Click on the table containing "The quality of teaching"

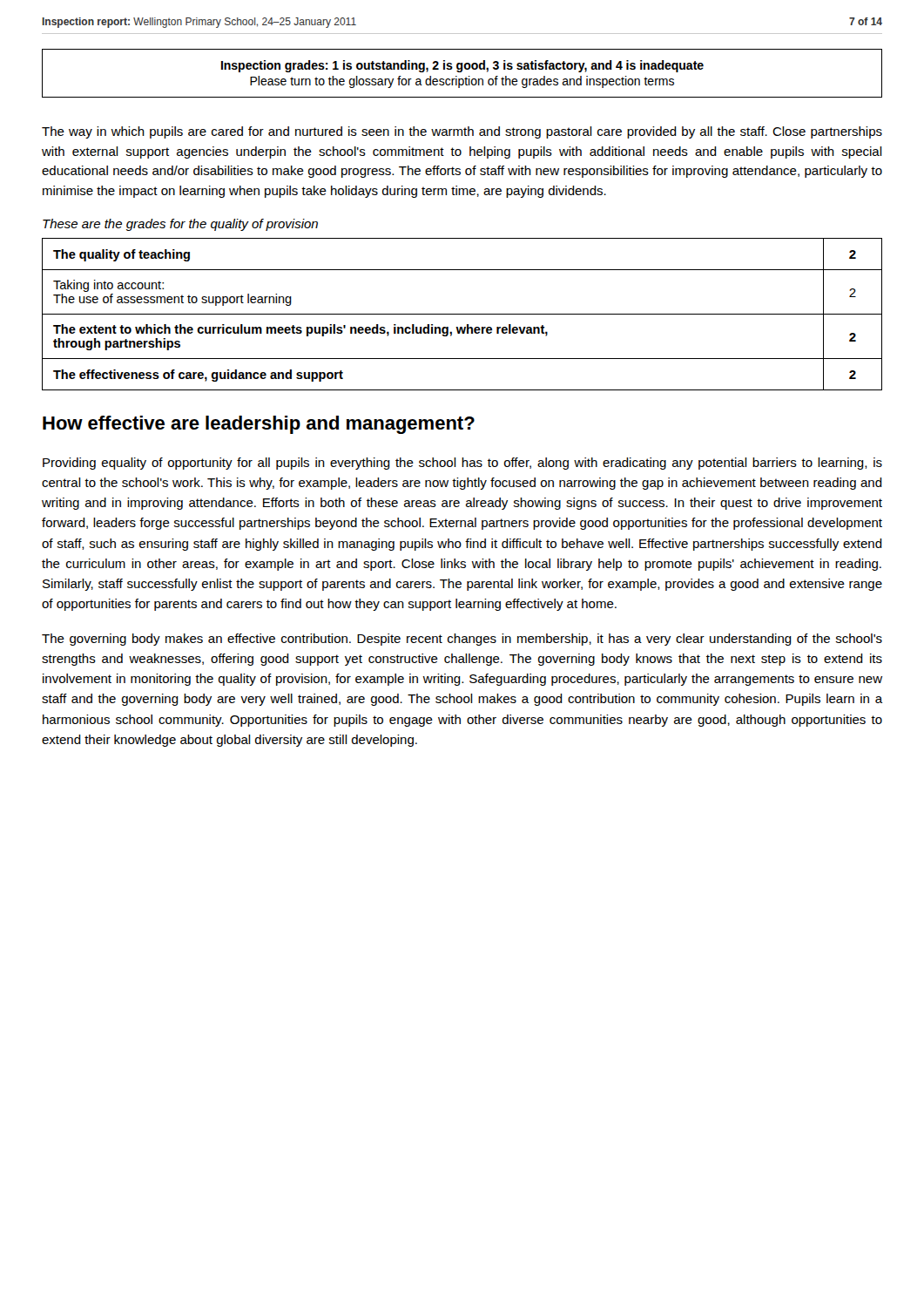point(462,314)
